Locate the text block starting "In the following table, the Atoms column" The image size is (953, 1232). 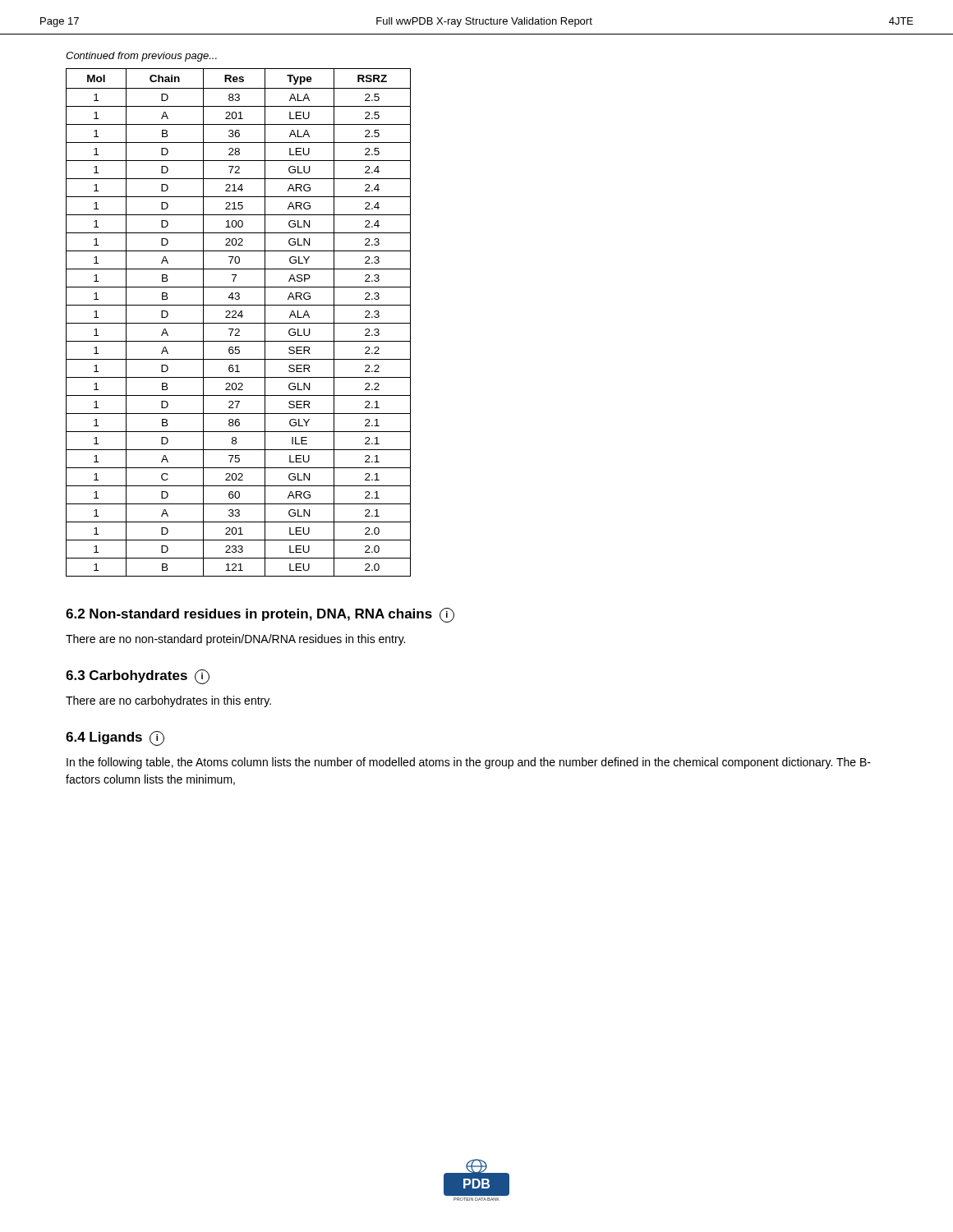tap(468, 771)
